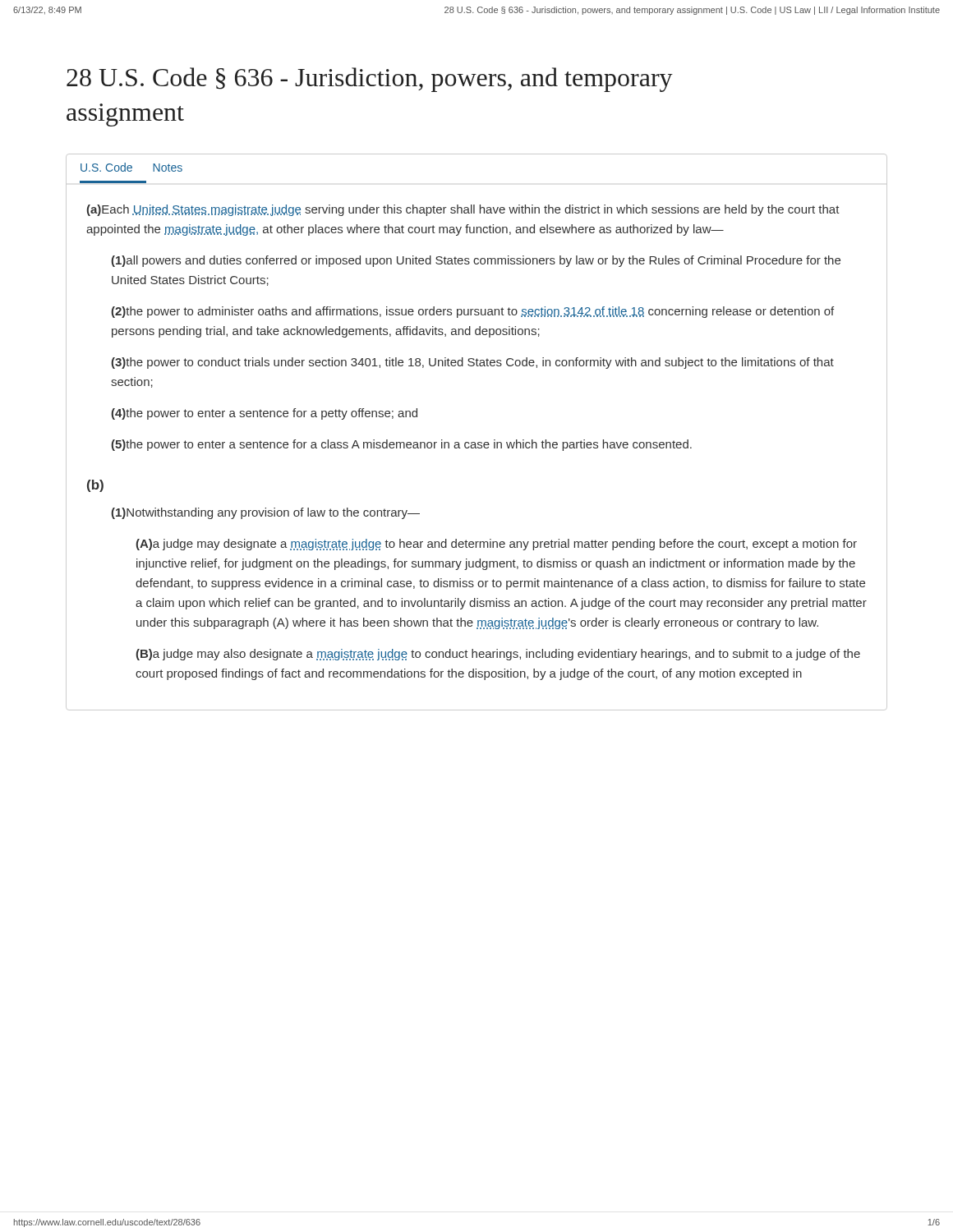Locate the text block starting "(2)the power to administer oaths and affirmations,"
The image size is (953, 1232).
pos(472,321)
